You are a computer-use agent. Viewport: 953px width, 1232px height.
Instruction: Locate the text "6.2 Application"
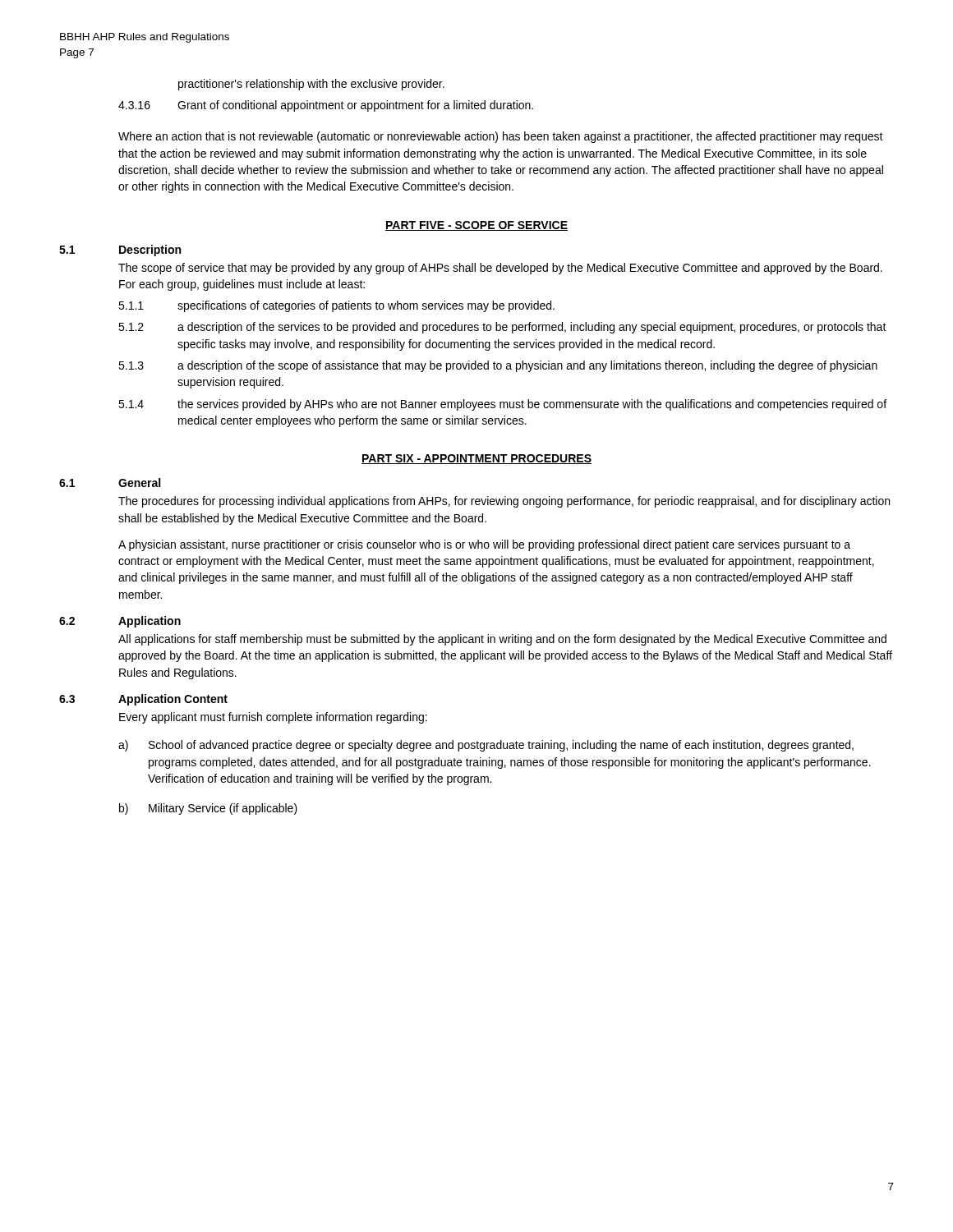150,621
